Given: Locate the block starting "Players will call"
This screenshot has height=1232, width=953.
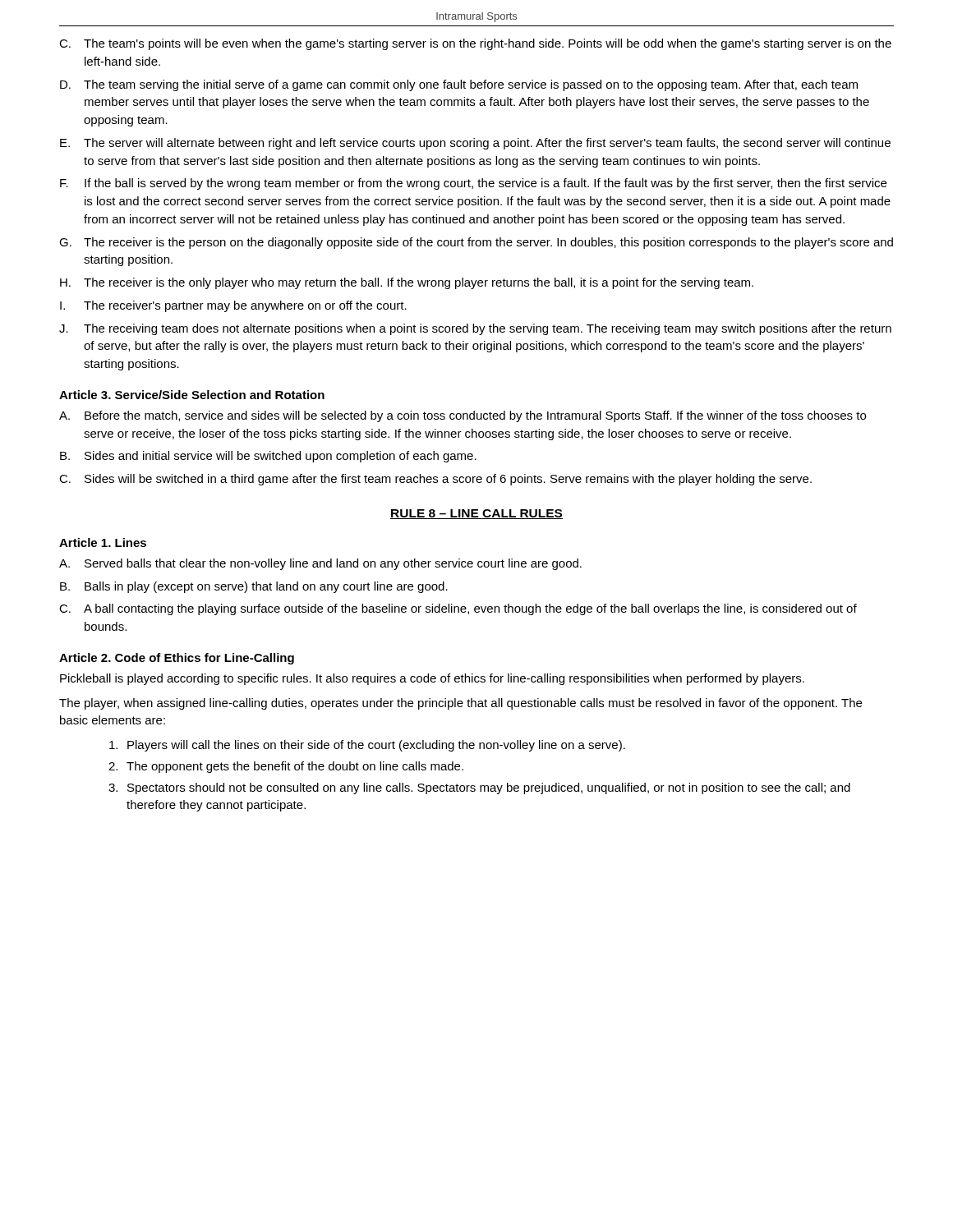Looking at the screenshot, I should pyautogui.click(x=501, y=745).
